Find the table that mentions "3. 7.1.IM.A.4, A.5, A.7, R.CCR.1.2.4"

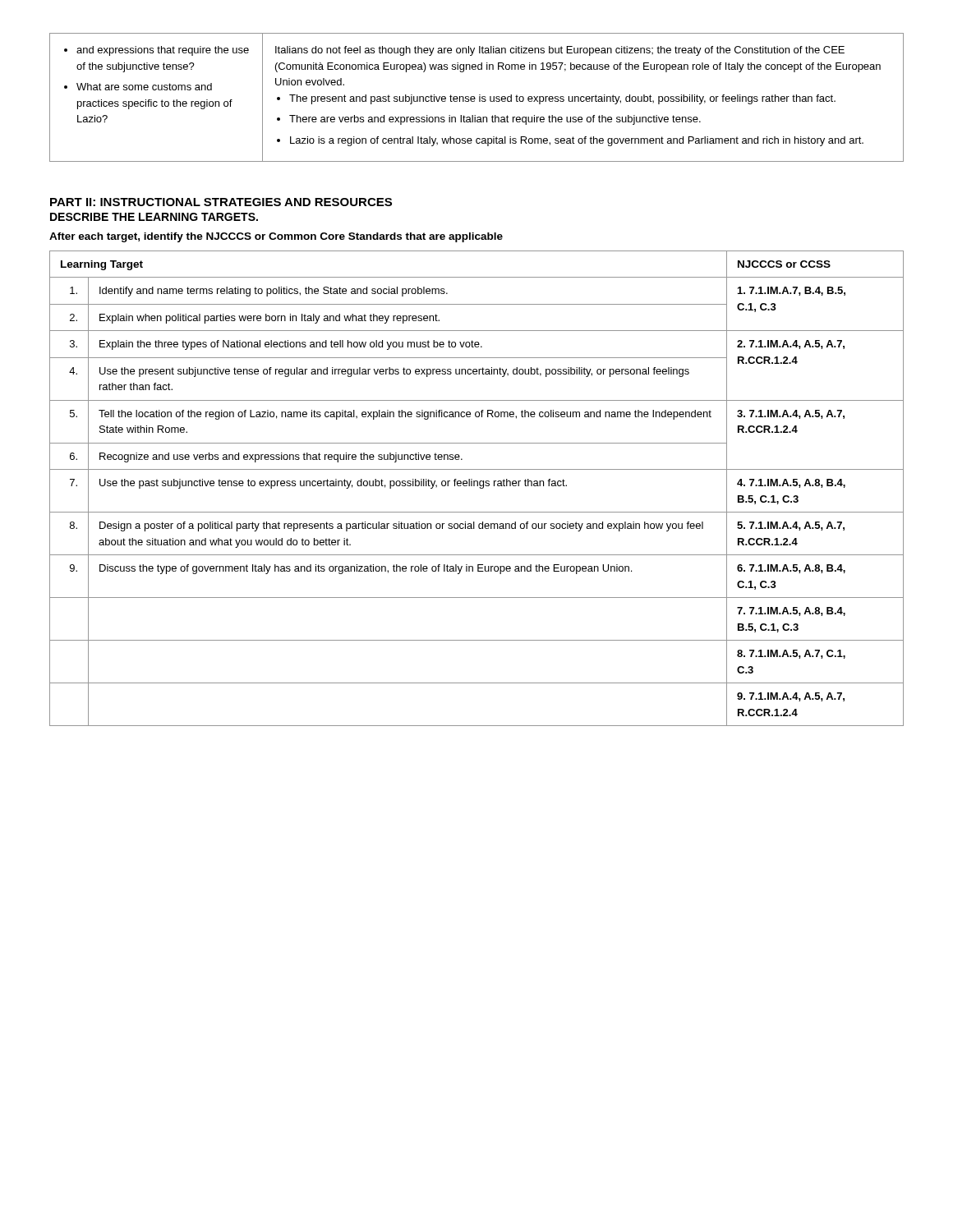tap(476, 488)
